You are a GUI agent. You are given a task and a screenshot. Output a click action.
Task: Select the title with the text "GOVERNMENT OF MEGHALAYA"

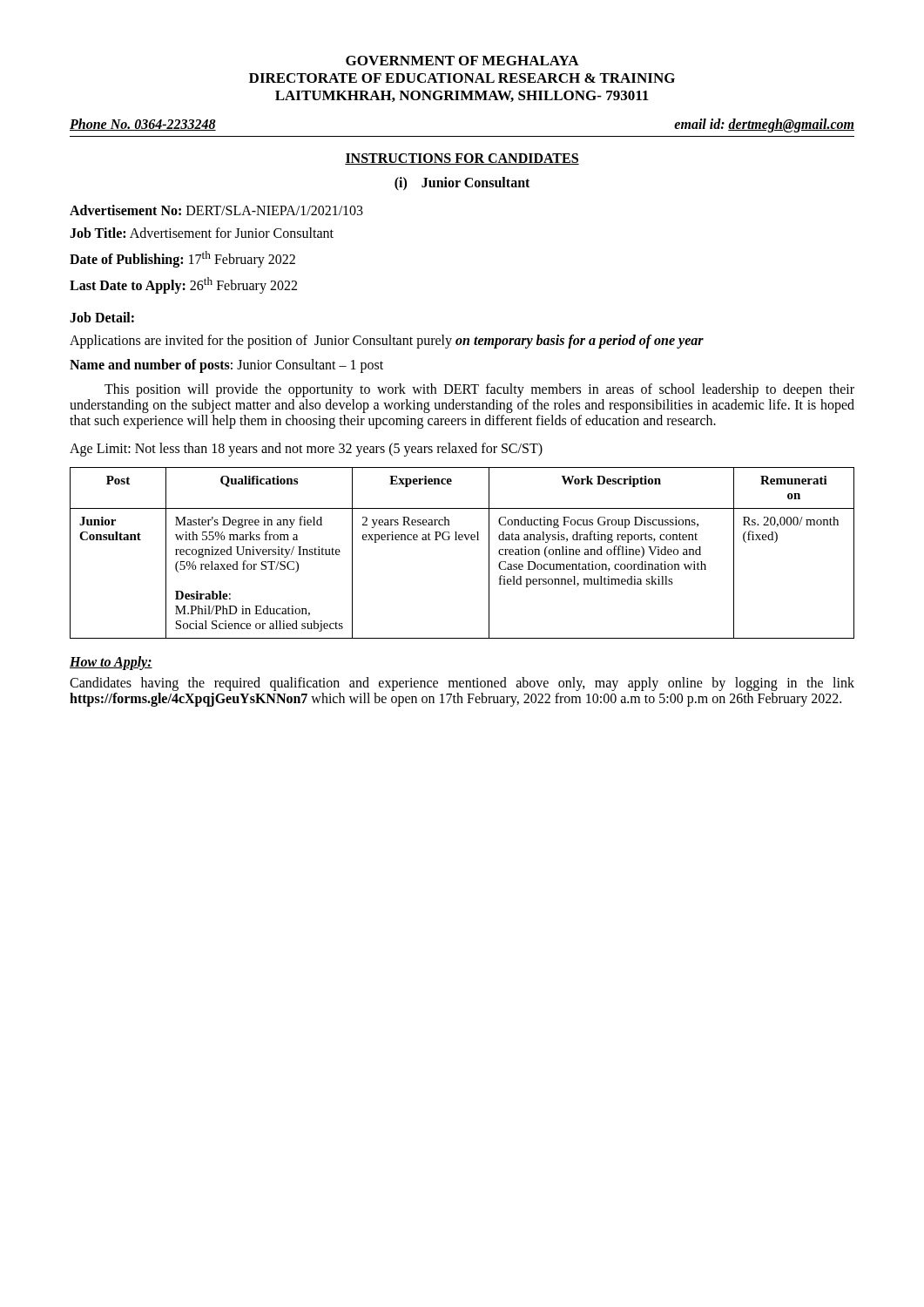pyautogui.click(x=462, y=78)
